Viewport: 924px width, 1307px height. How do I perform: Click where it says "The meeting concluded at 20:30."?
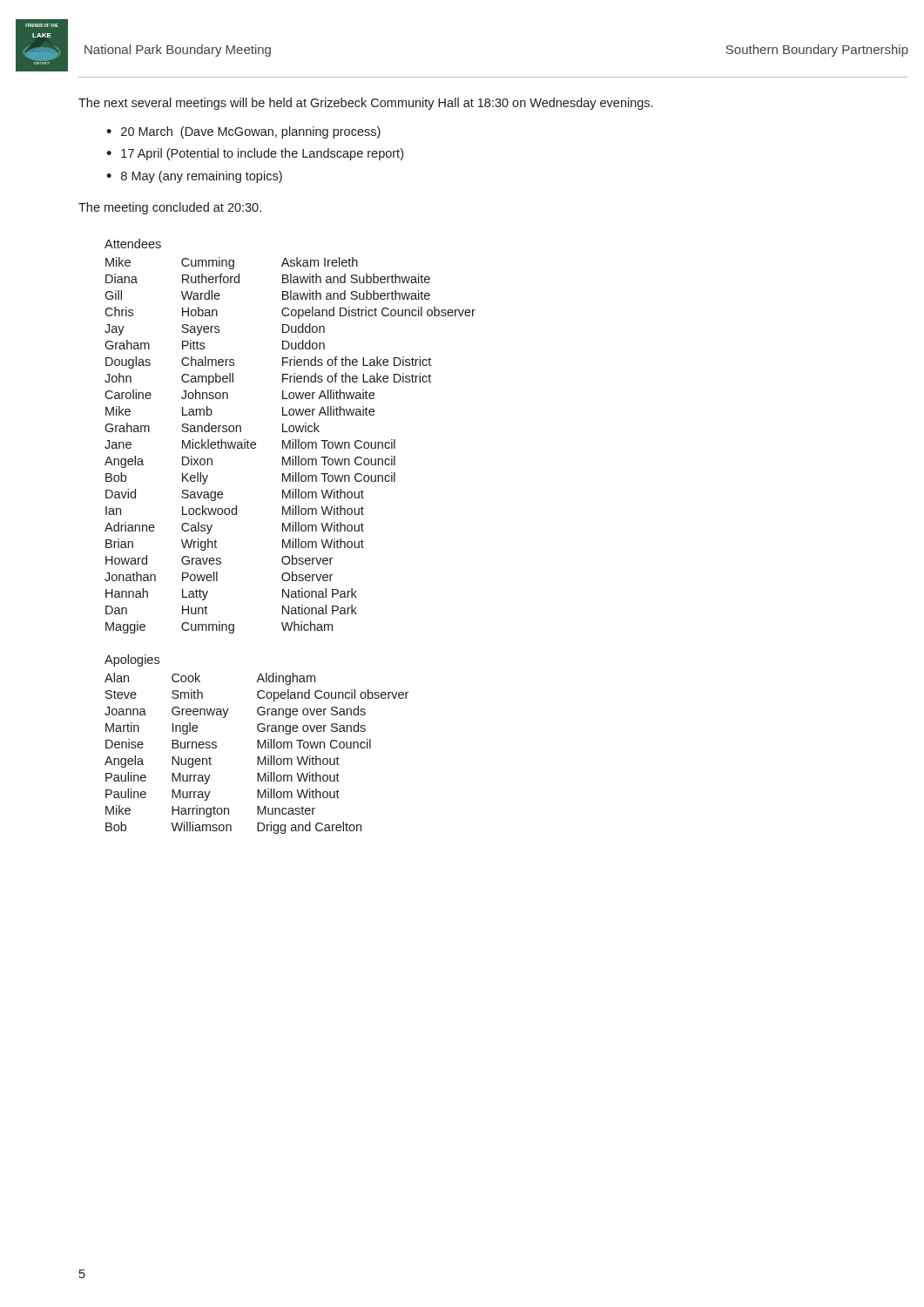coord(170,207)
